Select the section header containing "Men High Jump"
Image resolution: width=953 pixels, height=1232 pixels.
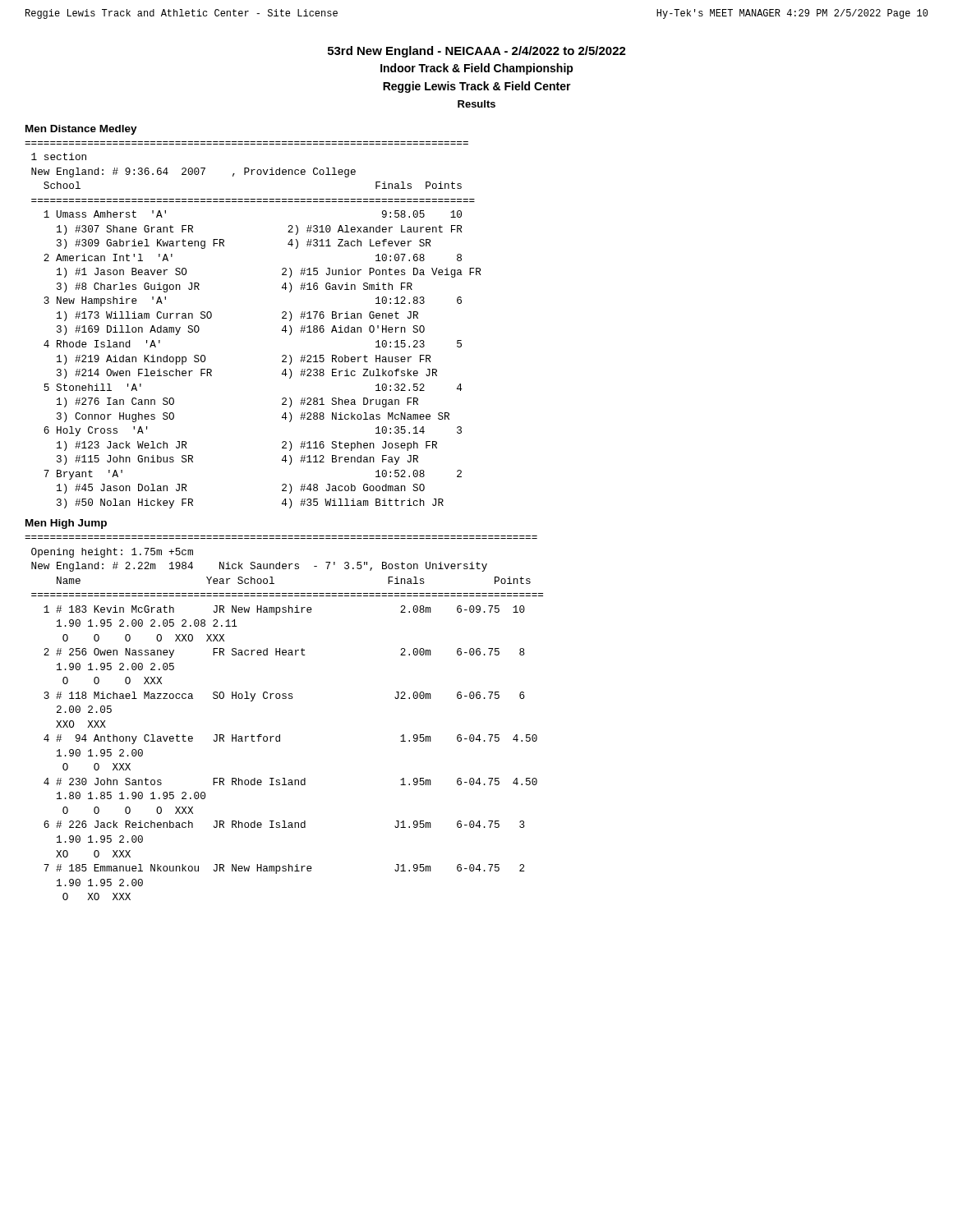click(66, 523)
